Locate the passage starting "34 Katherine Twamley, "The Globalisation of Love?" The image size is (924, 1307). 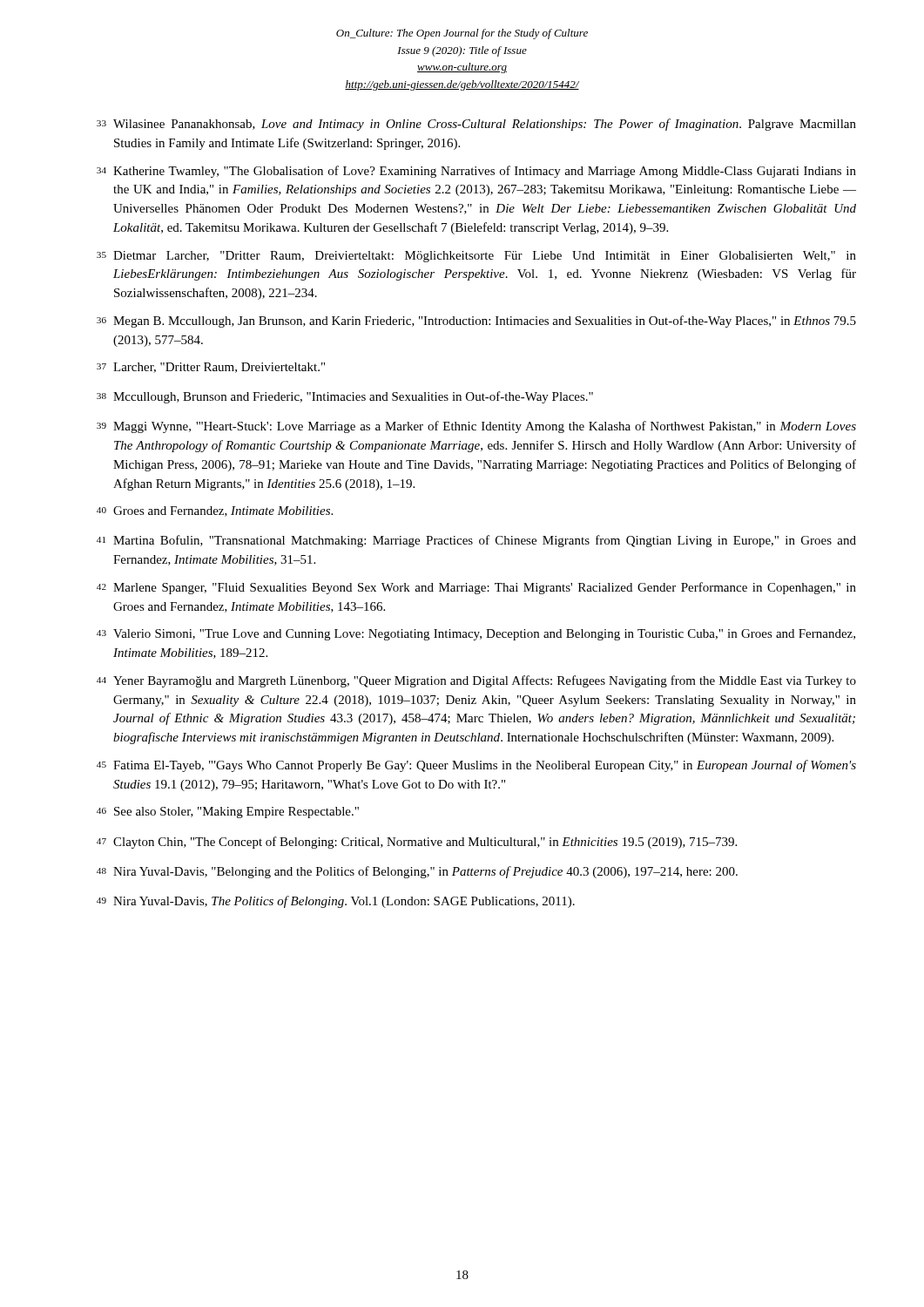point(462,200)
